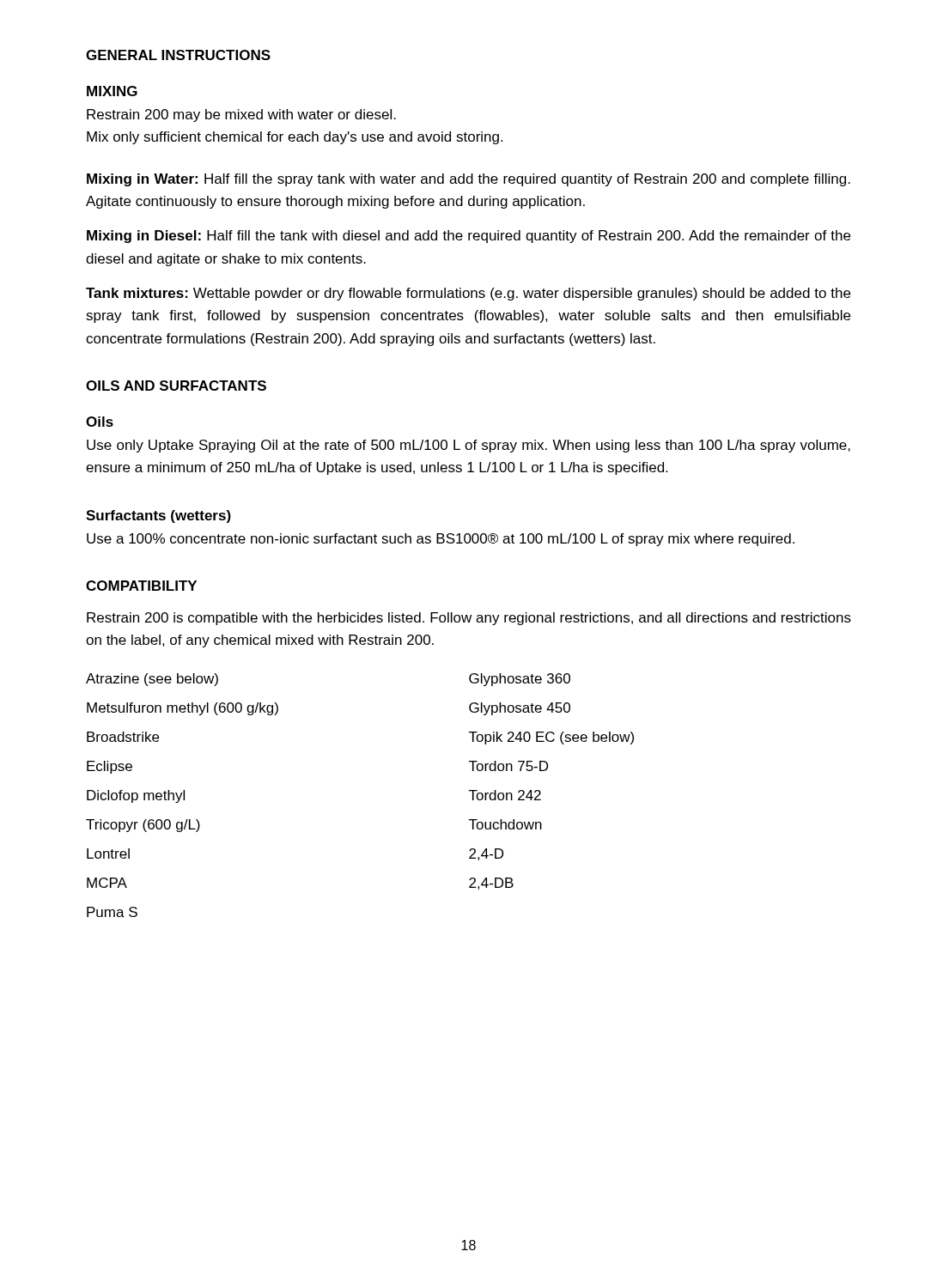Find "Diclofop methyl" on this page
The width and height of the screenshot is (937, 1288).
[x=136, y=795]
